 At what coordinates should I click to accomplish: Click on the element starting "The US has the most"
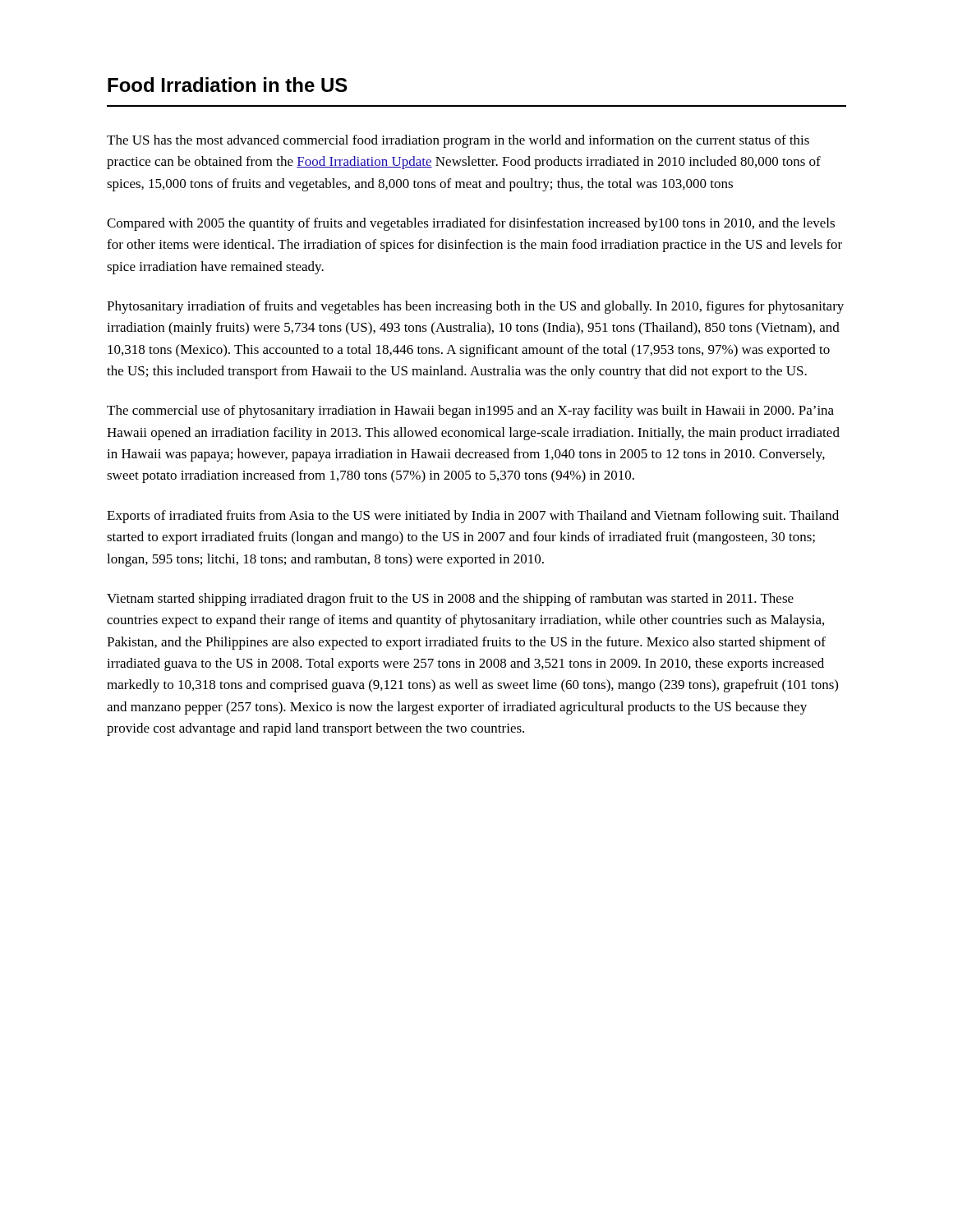pos(464,162)
